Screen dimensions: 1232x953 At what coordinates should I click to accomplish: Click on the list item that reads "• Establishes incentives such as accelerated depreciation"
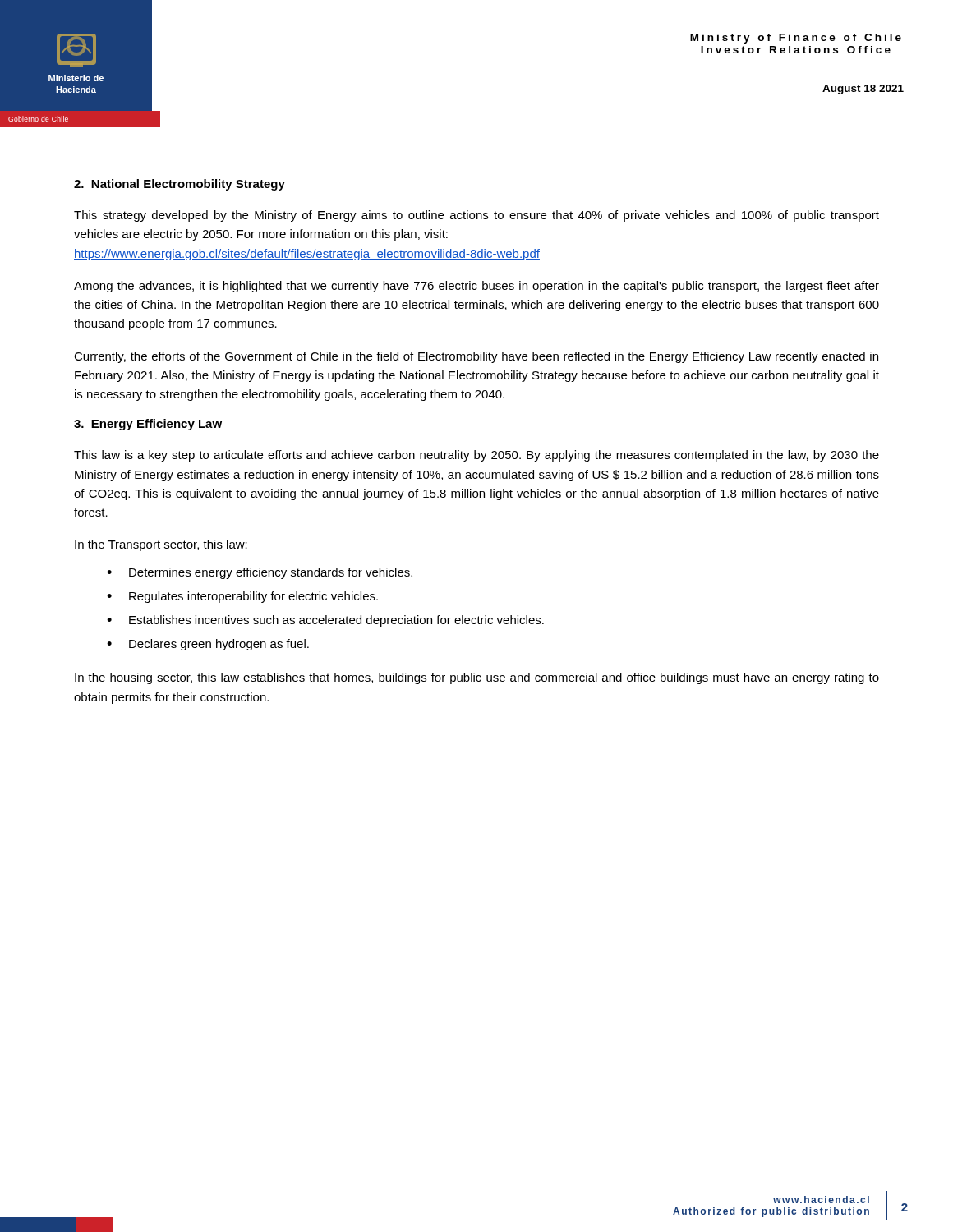click(x=326, y=620)
